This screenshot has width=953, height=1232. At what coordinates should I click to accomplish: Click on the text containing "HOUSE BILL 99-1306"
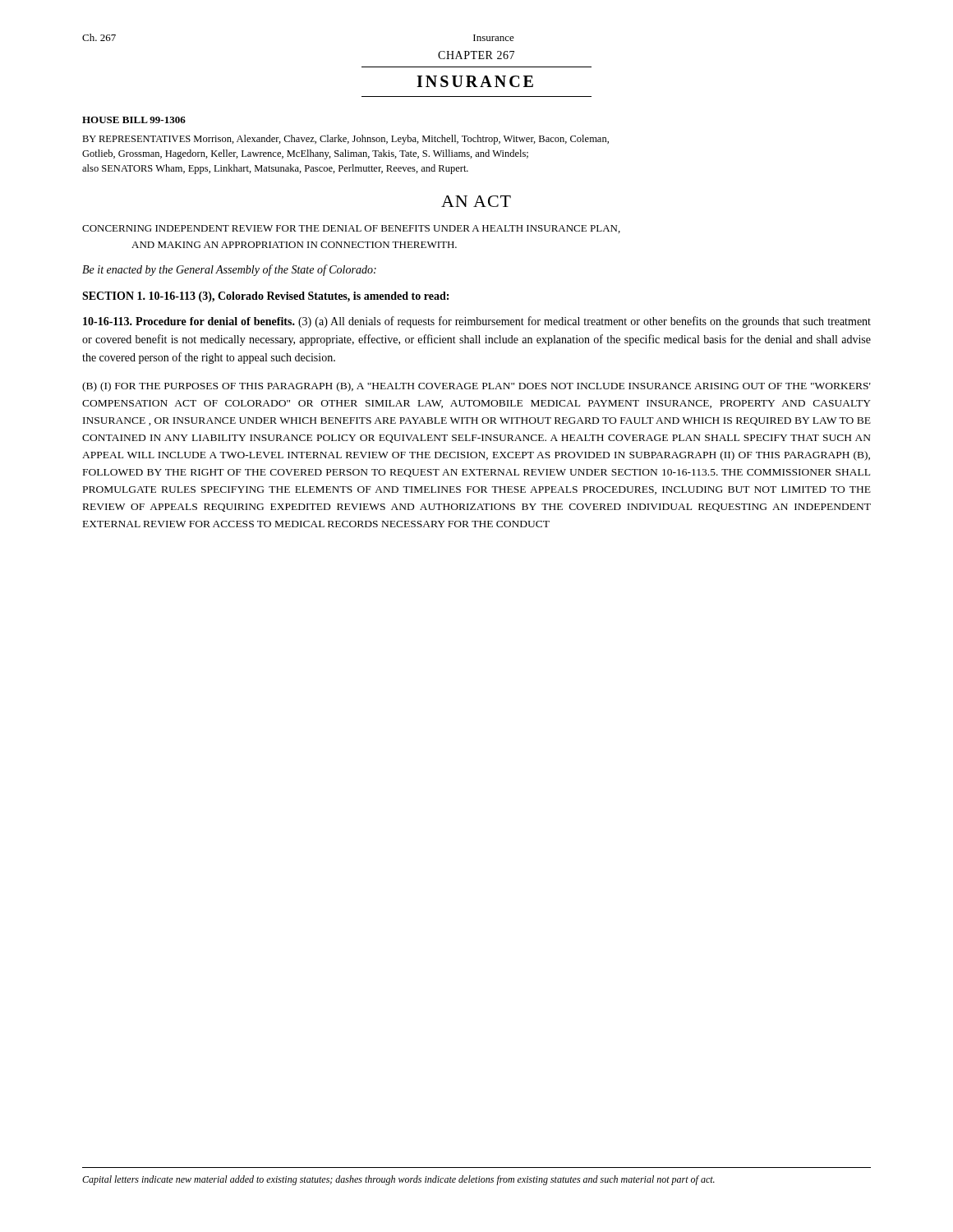(134, 120)
